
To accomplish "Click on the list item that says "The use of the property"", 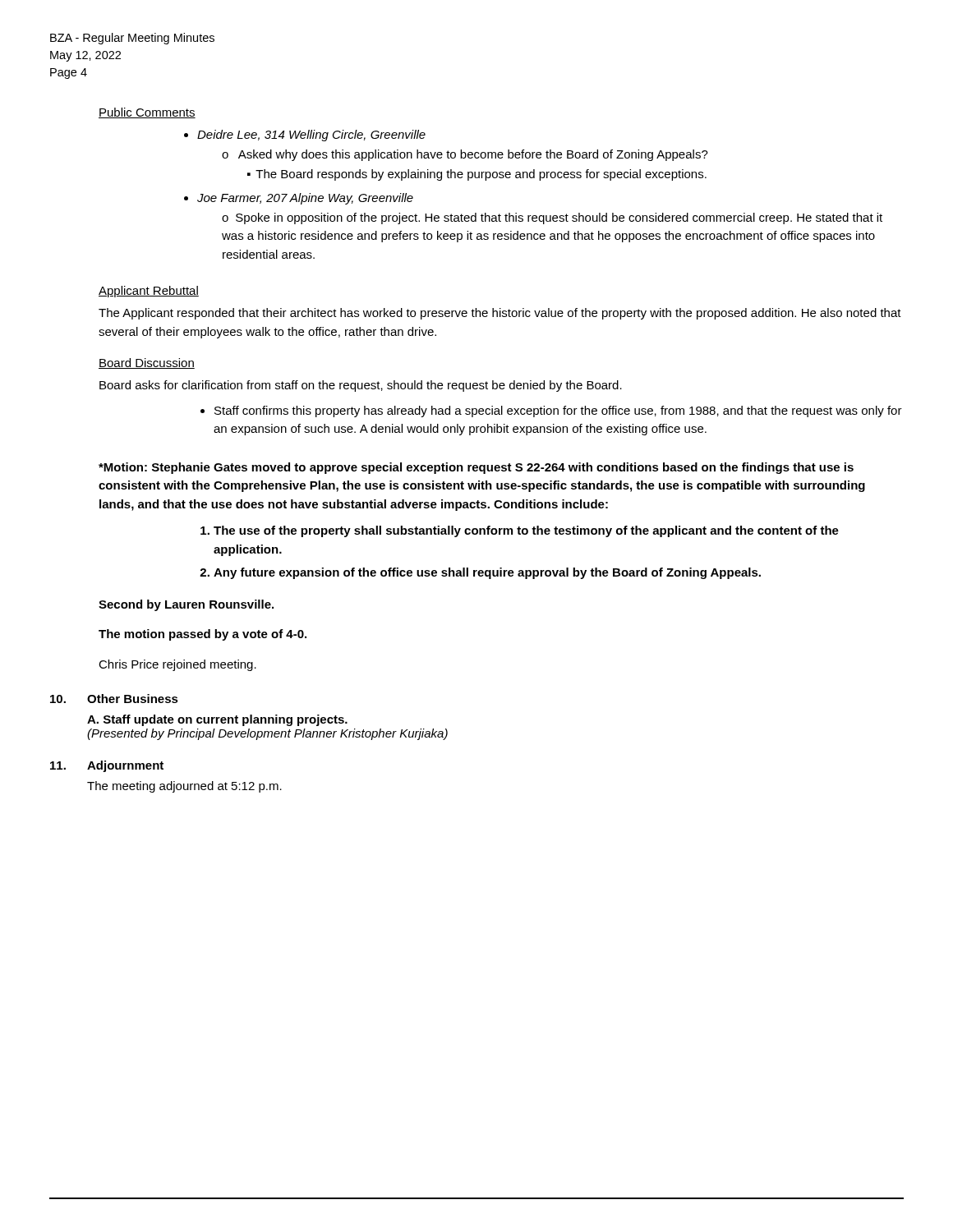I will pyautogui.click(x=520, y=531).
